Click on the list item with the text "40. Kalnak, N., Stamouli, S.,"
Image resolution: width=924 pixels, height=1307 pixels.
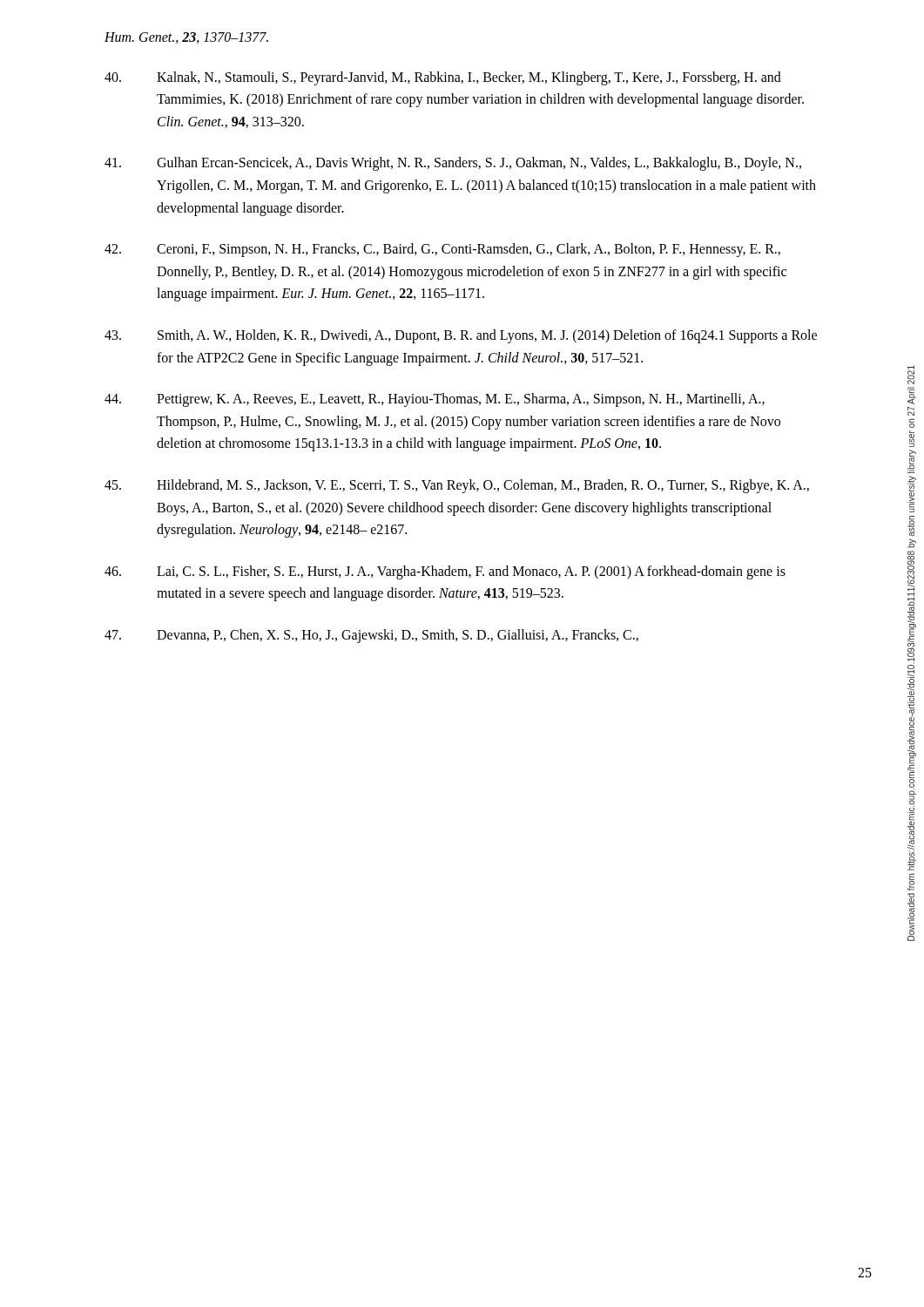tap(466, 99)
